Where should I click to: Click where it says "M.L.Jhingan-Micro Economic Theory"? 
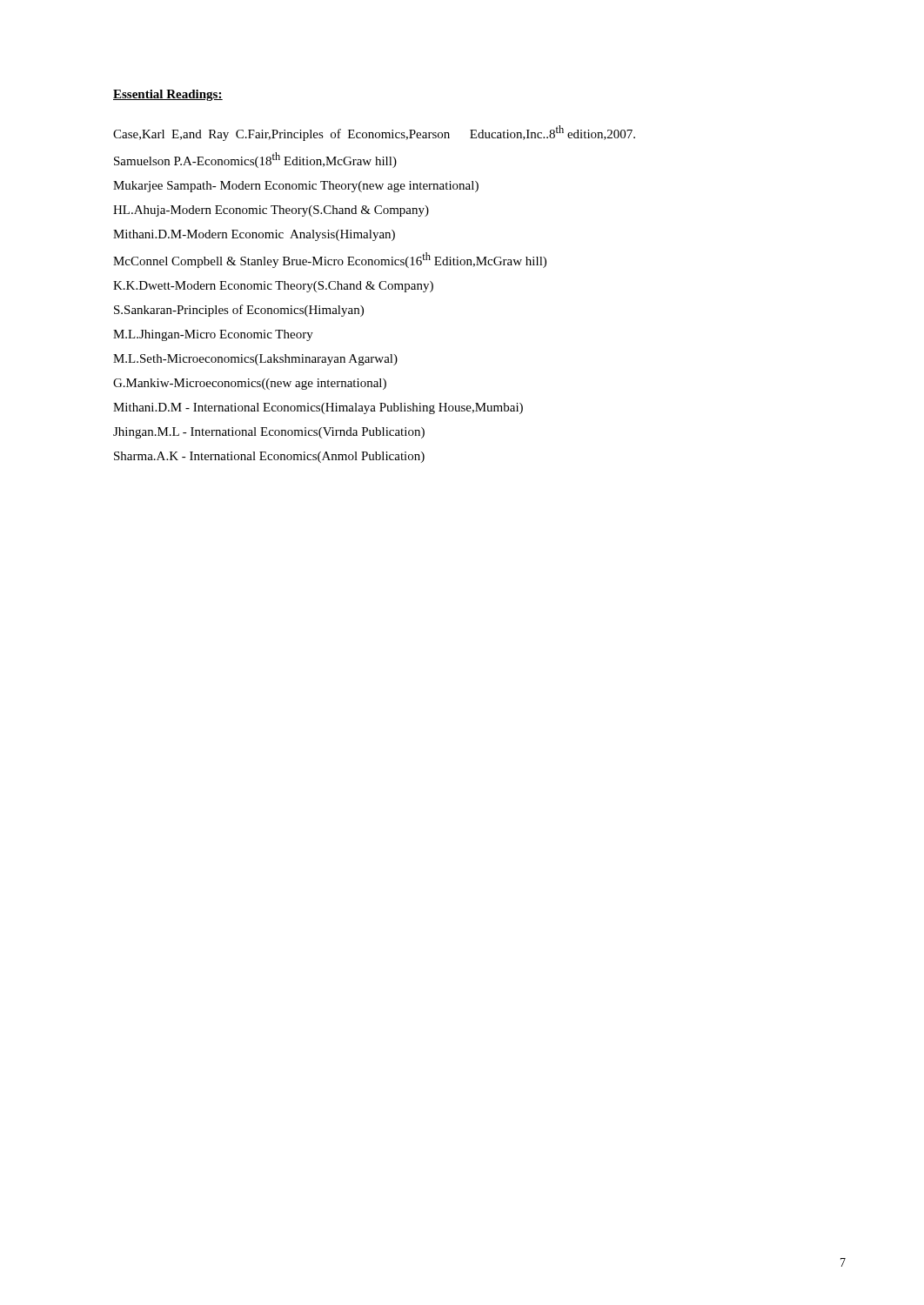[x=213, y=334]
